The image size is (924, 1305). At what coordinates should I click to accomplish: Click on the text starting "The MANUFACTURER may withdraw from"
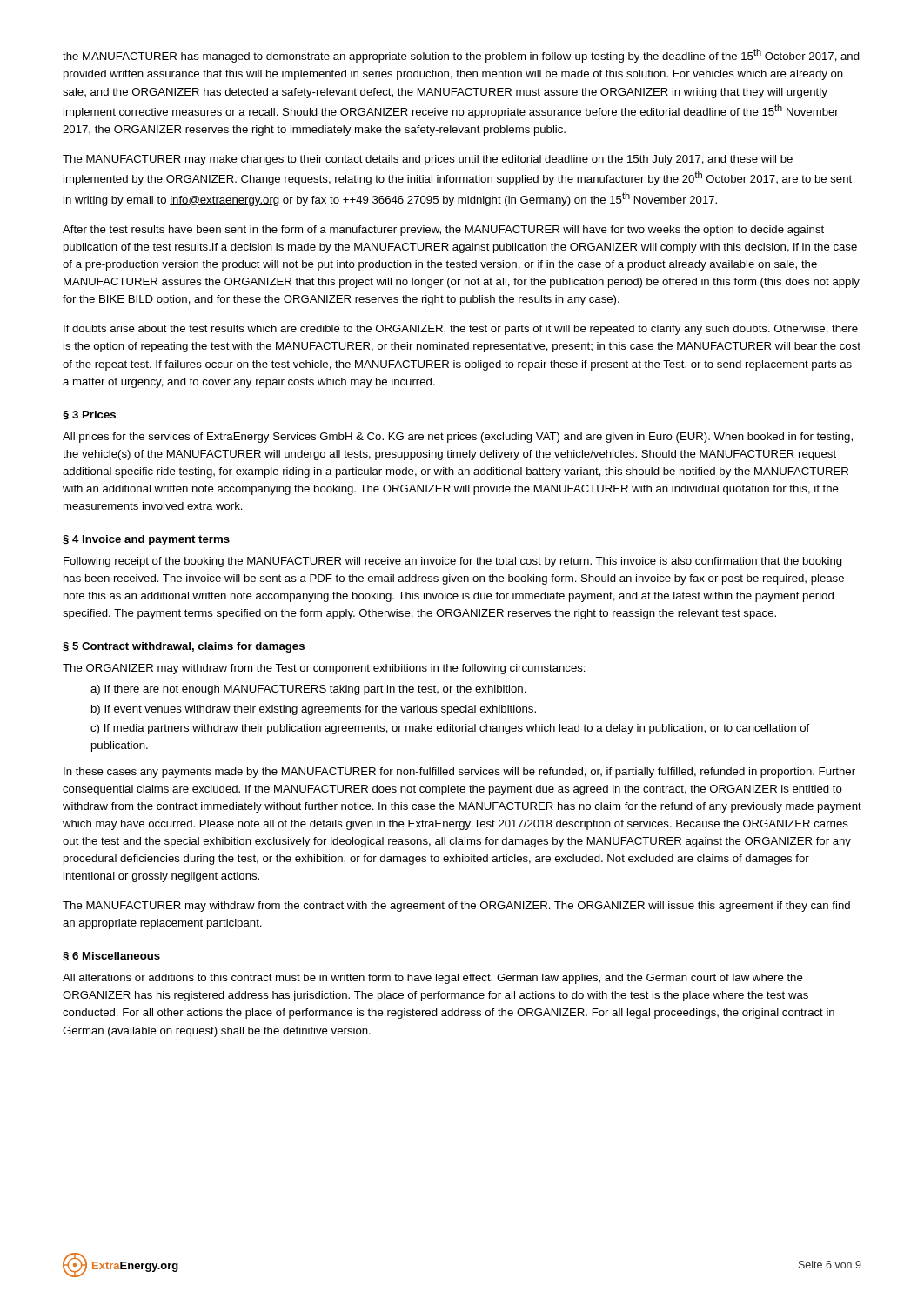point(457,914)
